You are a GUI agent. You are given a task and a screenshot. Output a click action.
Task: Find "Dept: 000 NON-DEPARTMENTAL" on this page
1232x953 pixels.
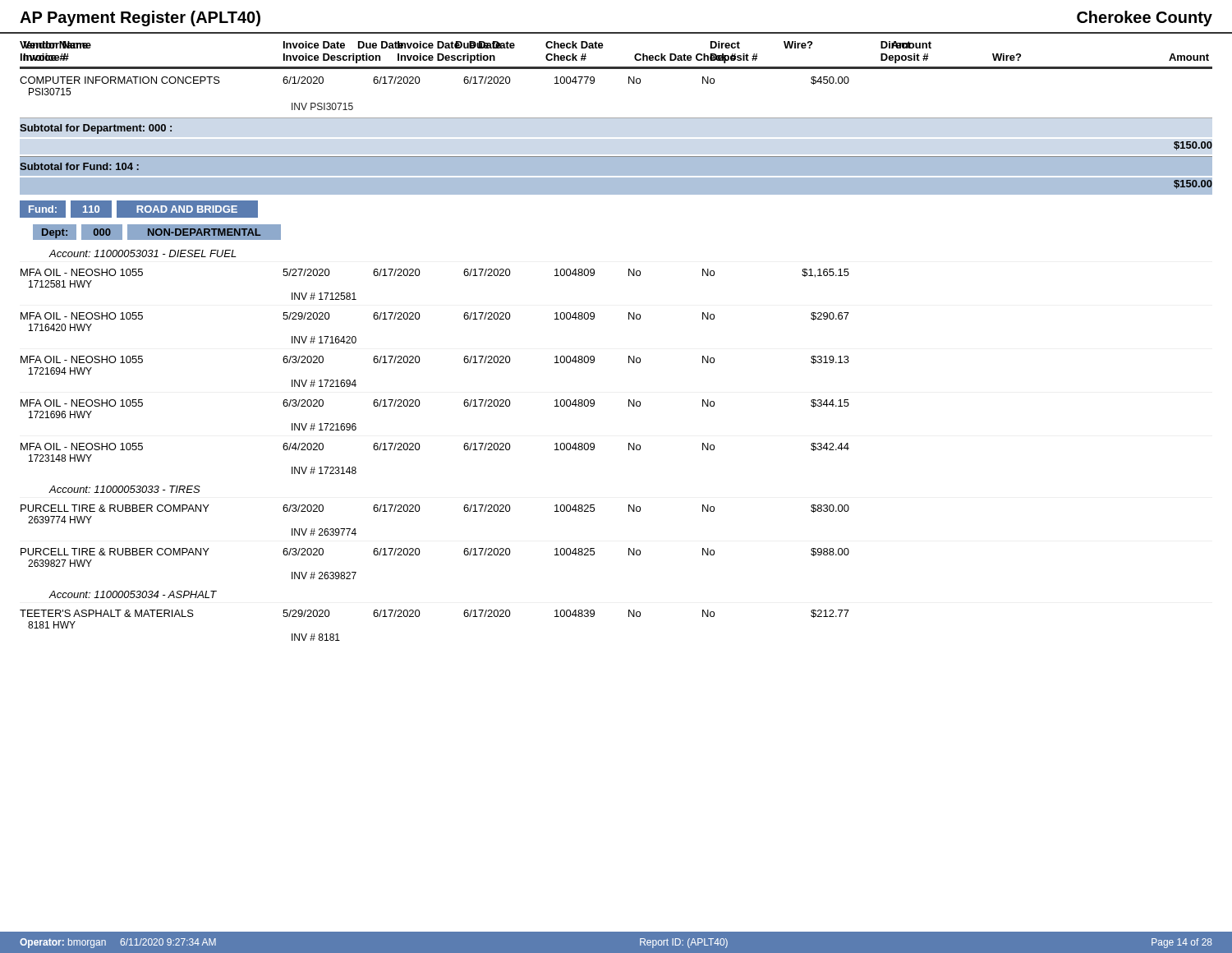(157, 232)
